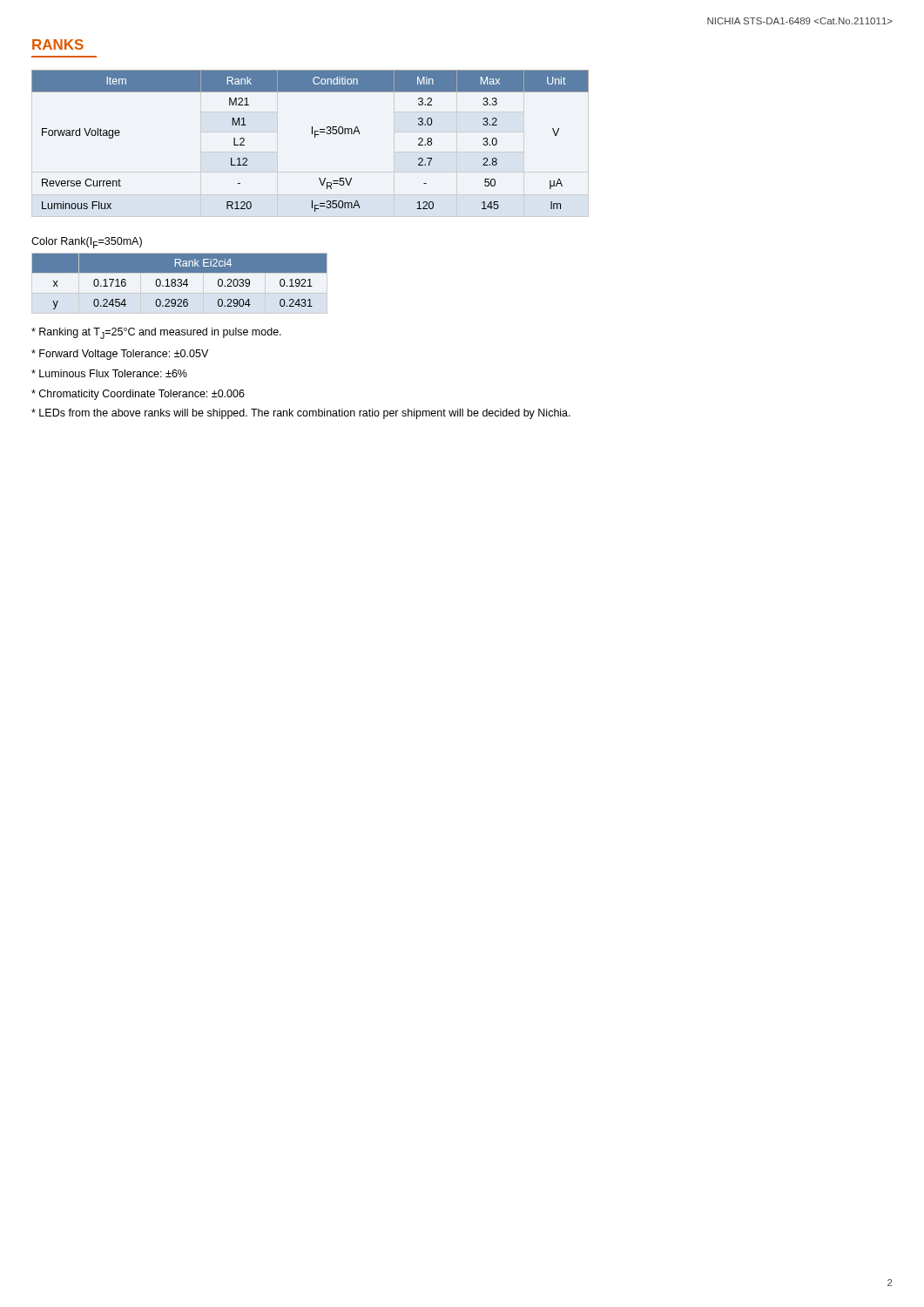
Task: Locate the block of text that opens with "Ranking at TJ=25°C"
Action: click(157, 333)
